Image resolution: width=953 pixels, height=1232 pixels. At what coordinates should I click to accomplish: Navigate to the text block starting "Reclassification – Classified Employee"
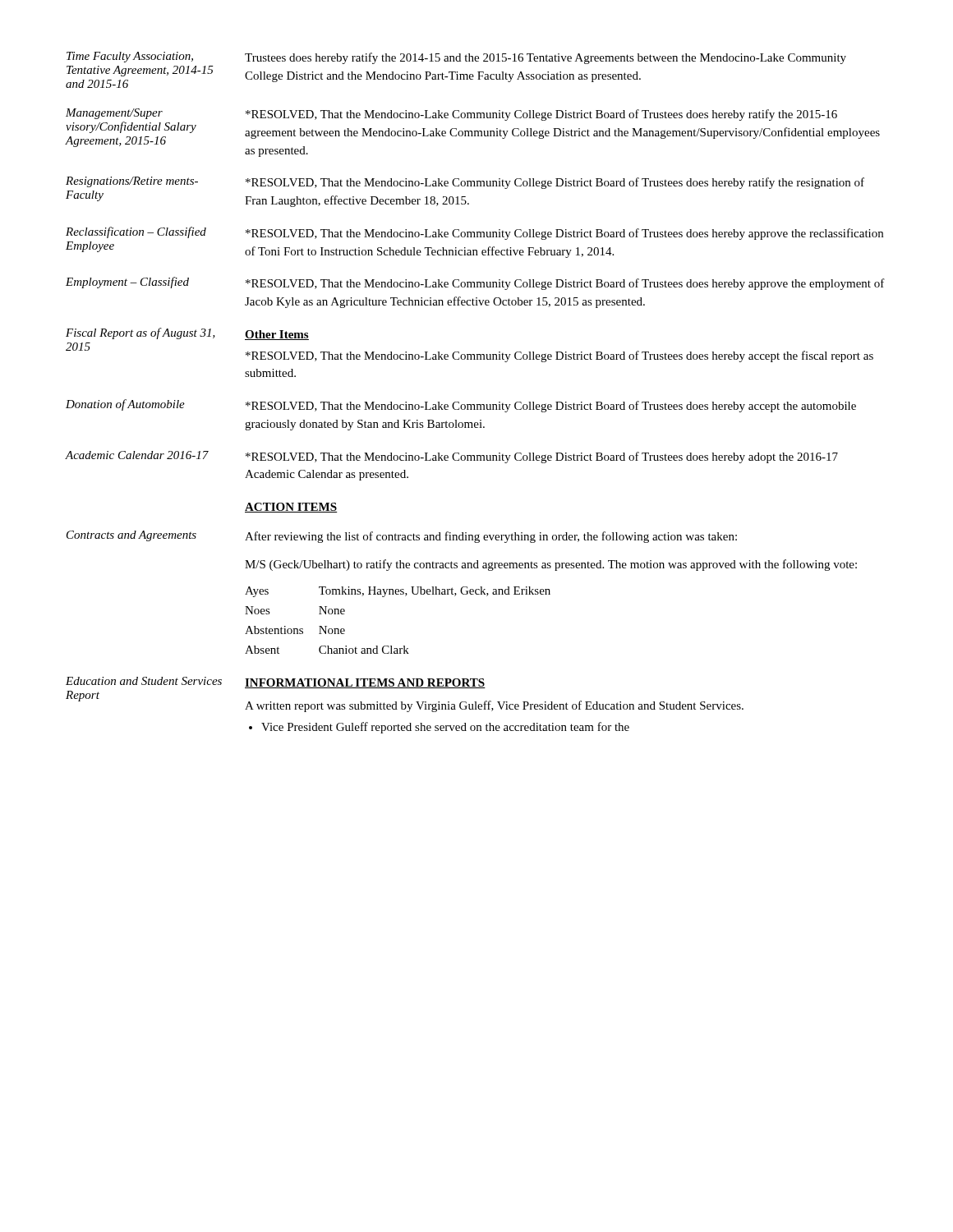[x=136, y=238]
